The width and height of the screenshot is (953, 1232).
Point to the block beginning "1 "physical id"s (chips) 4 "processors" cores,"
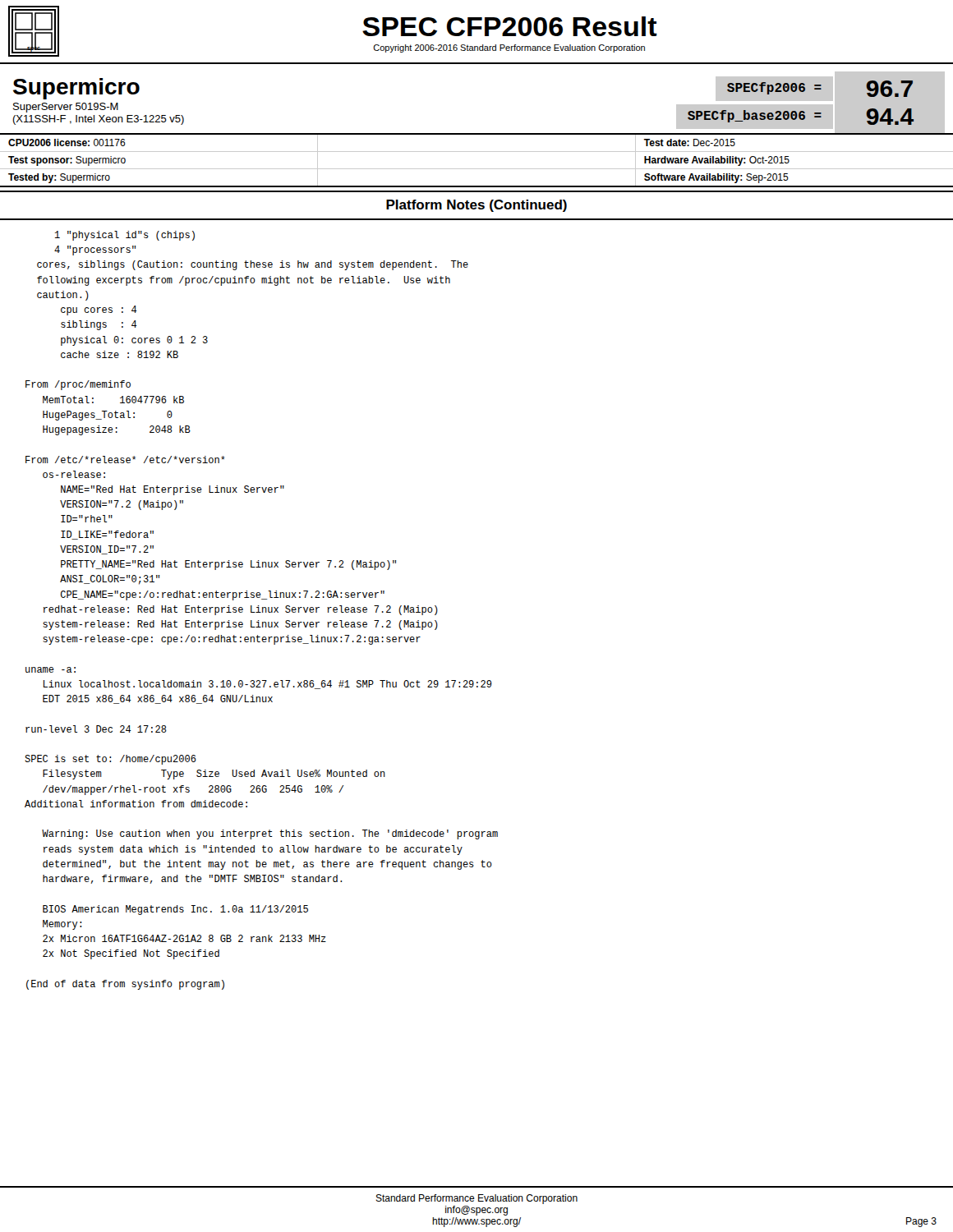click(x=125, y=236)
